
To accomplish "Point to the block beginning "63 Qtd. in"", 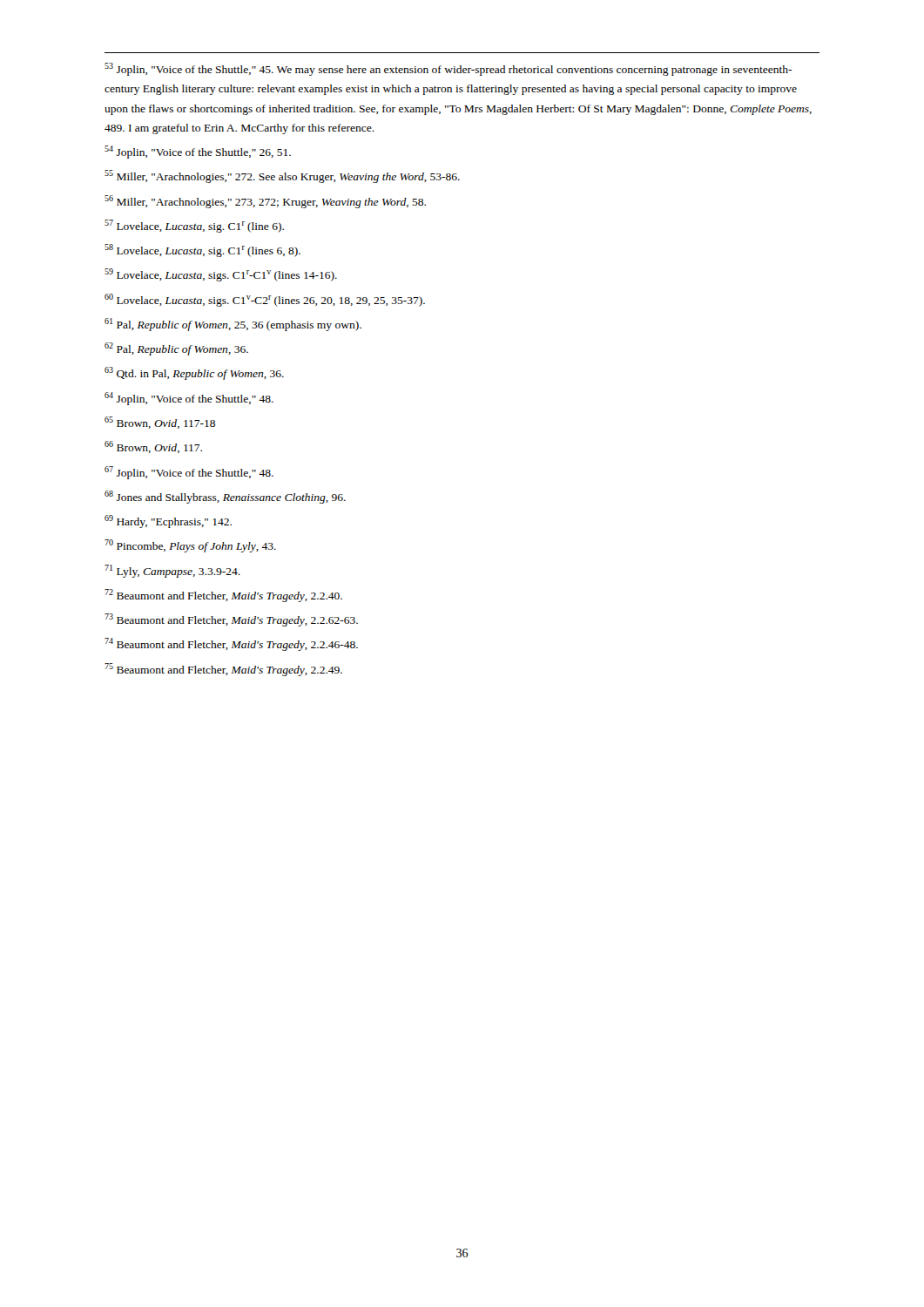I will point(194,373).
